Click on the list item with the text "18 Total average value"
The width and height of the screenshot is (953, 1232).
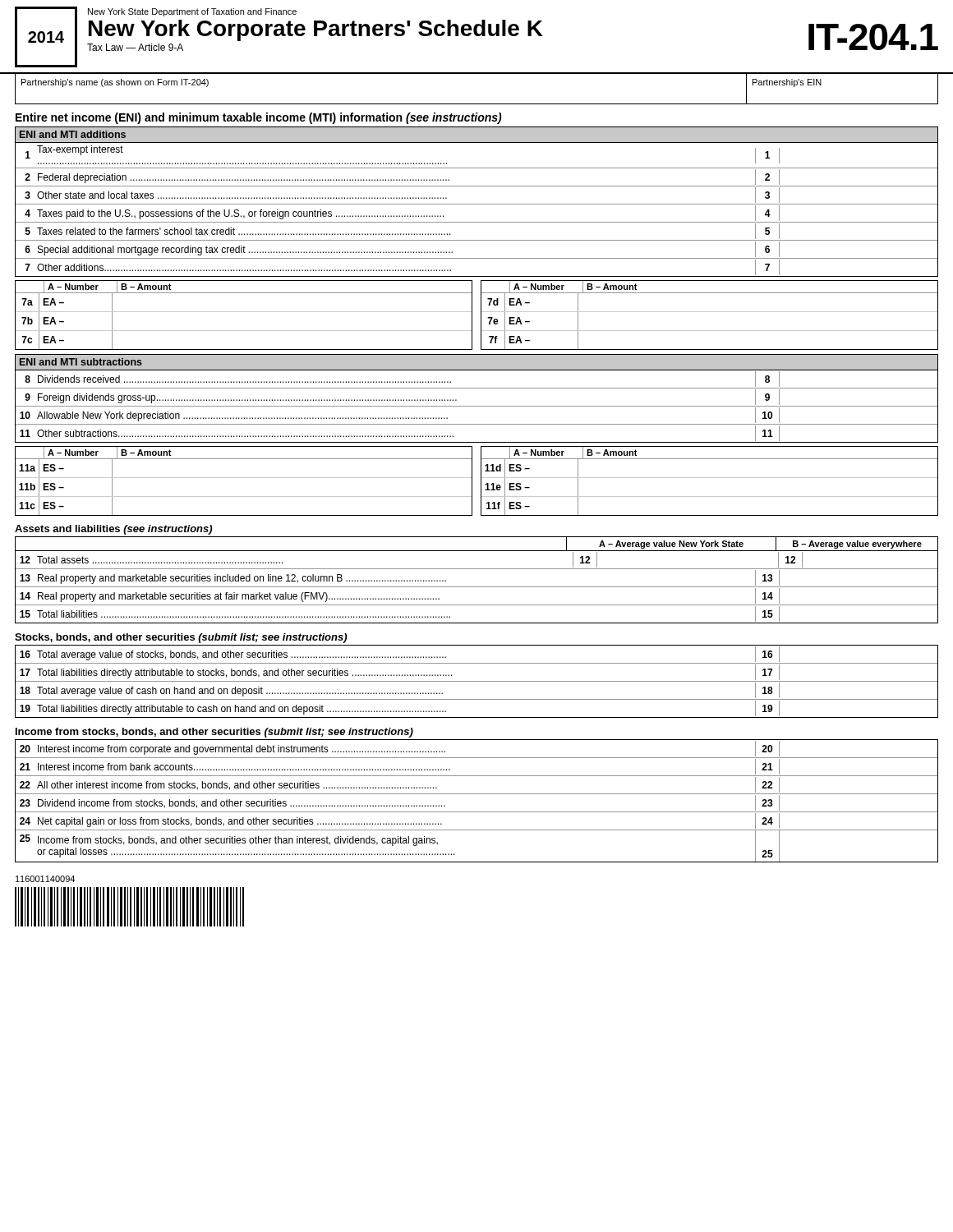coord(476,690)
